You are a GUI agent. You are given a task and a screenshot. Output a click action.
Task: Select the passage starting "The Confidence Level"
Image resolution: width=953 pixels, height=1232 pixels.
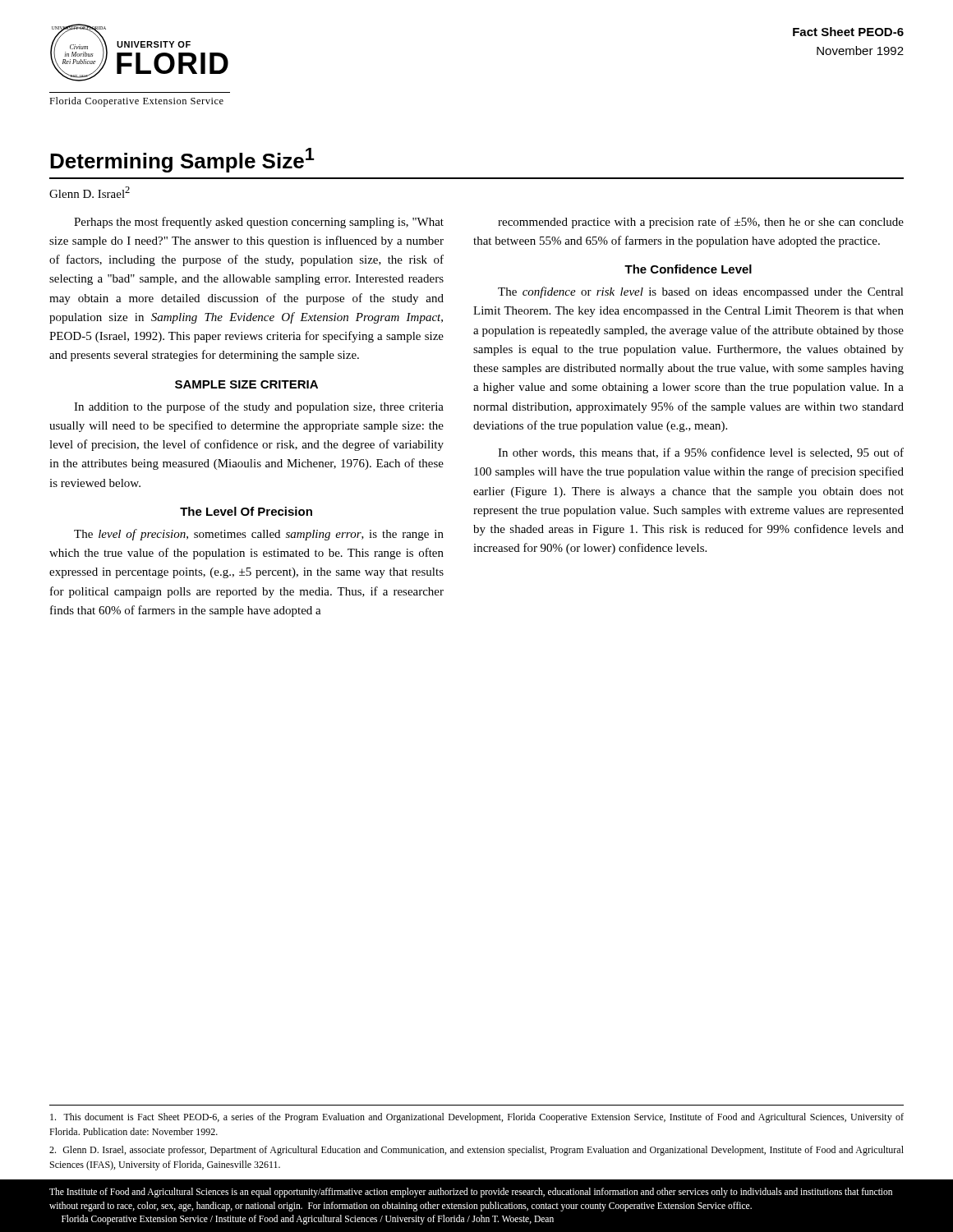688,269
